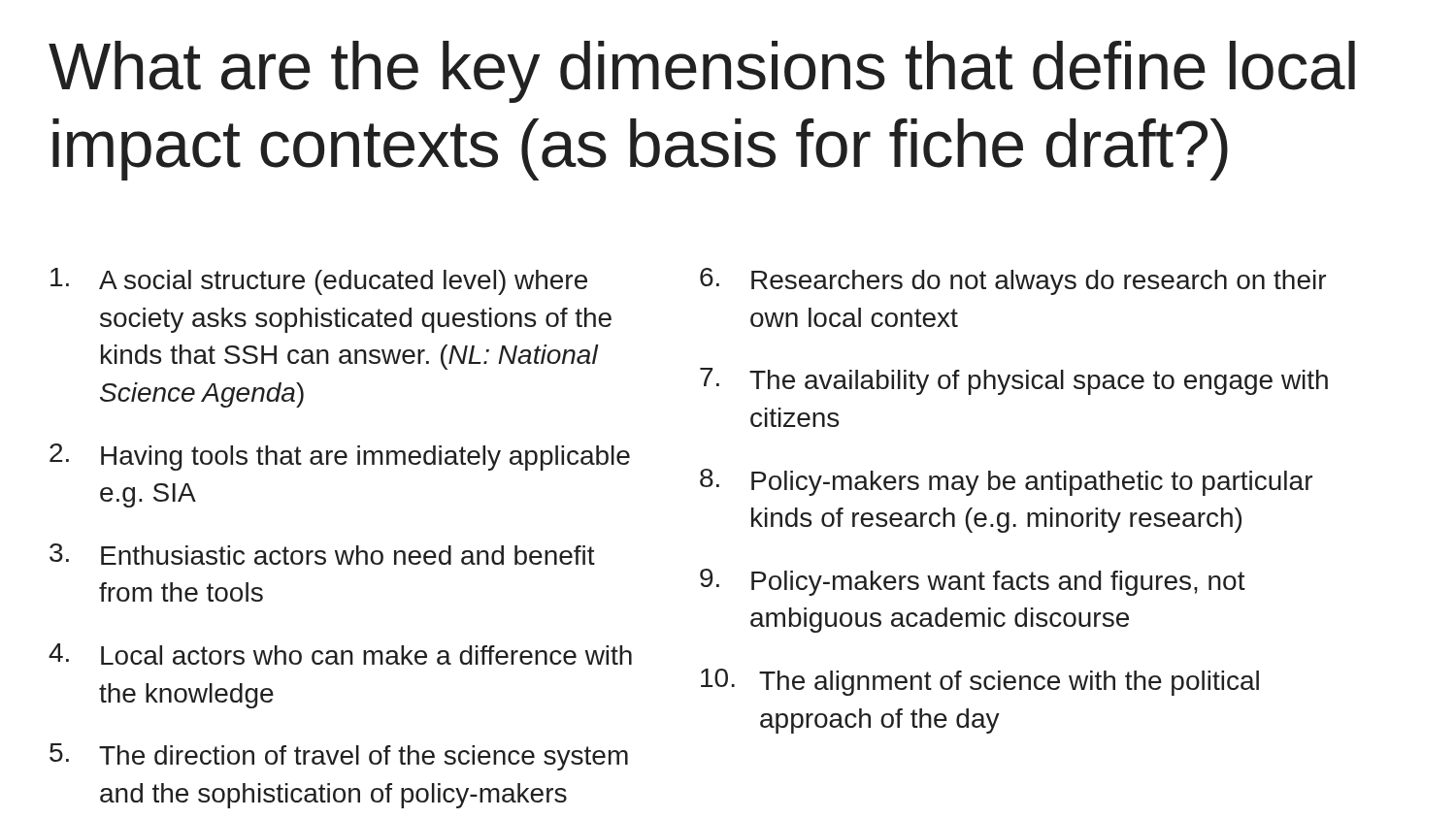Find the element starting "5. The direction of travel of the science"
The image size is (1456, 819).
click(349, 775)
